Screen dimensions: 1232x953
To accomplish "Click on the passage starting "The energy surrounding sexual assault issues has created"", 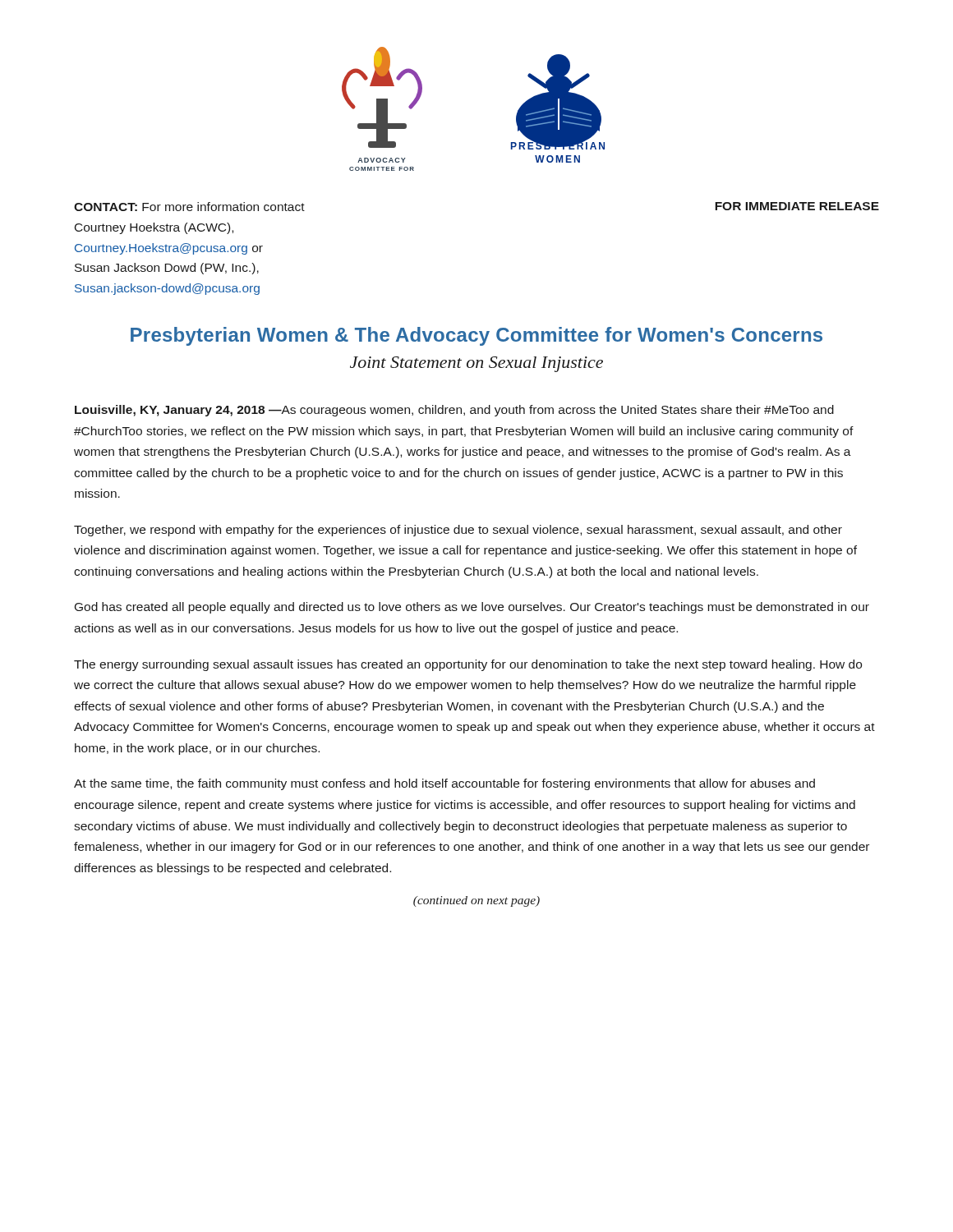I will (x=474, y=706).
